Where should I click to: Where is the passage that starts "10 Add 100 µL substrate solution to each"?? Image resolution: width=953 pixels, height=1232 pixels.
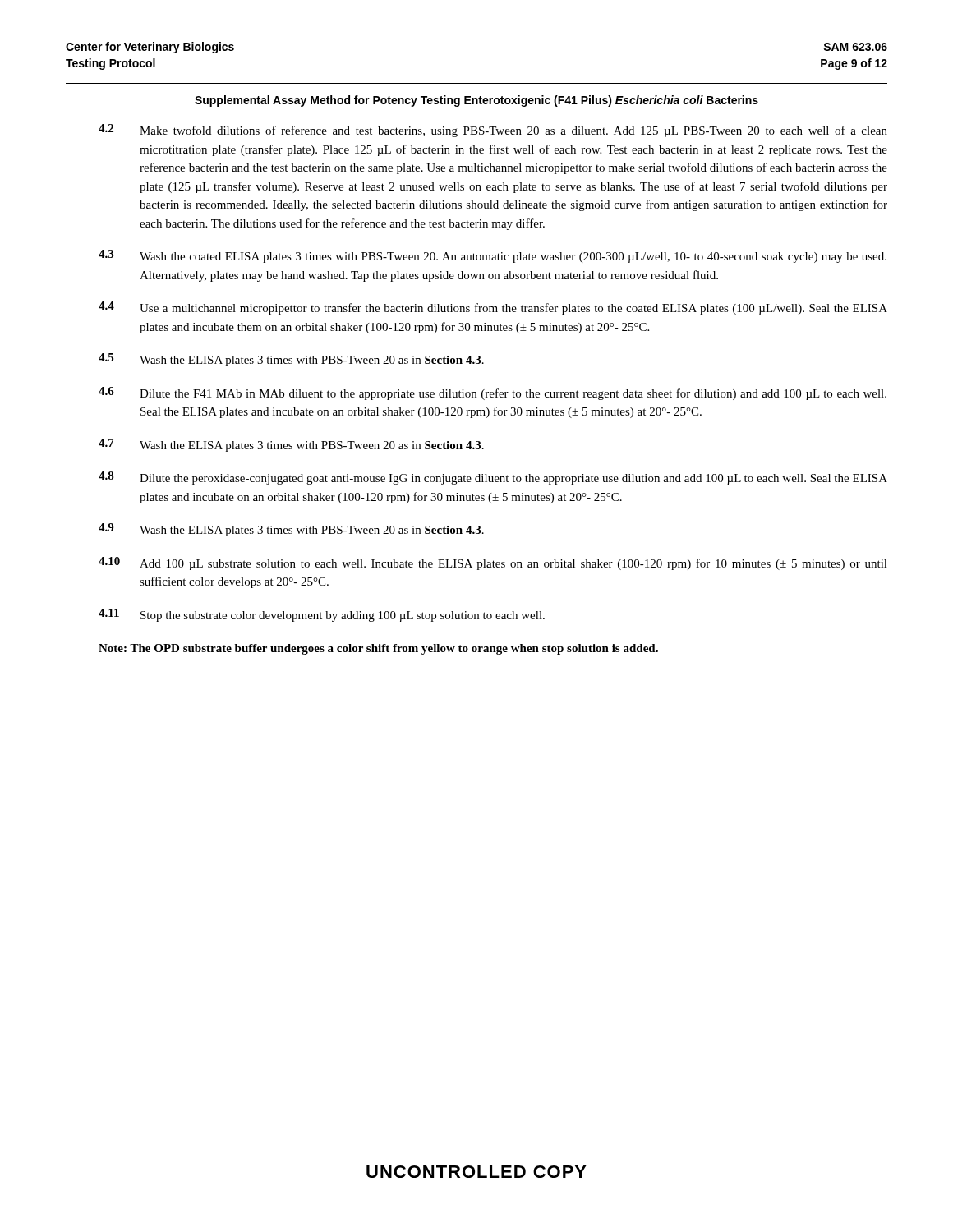click(493, 573)
